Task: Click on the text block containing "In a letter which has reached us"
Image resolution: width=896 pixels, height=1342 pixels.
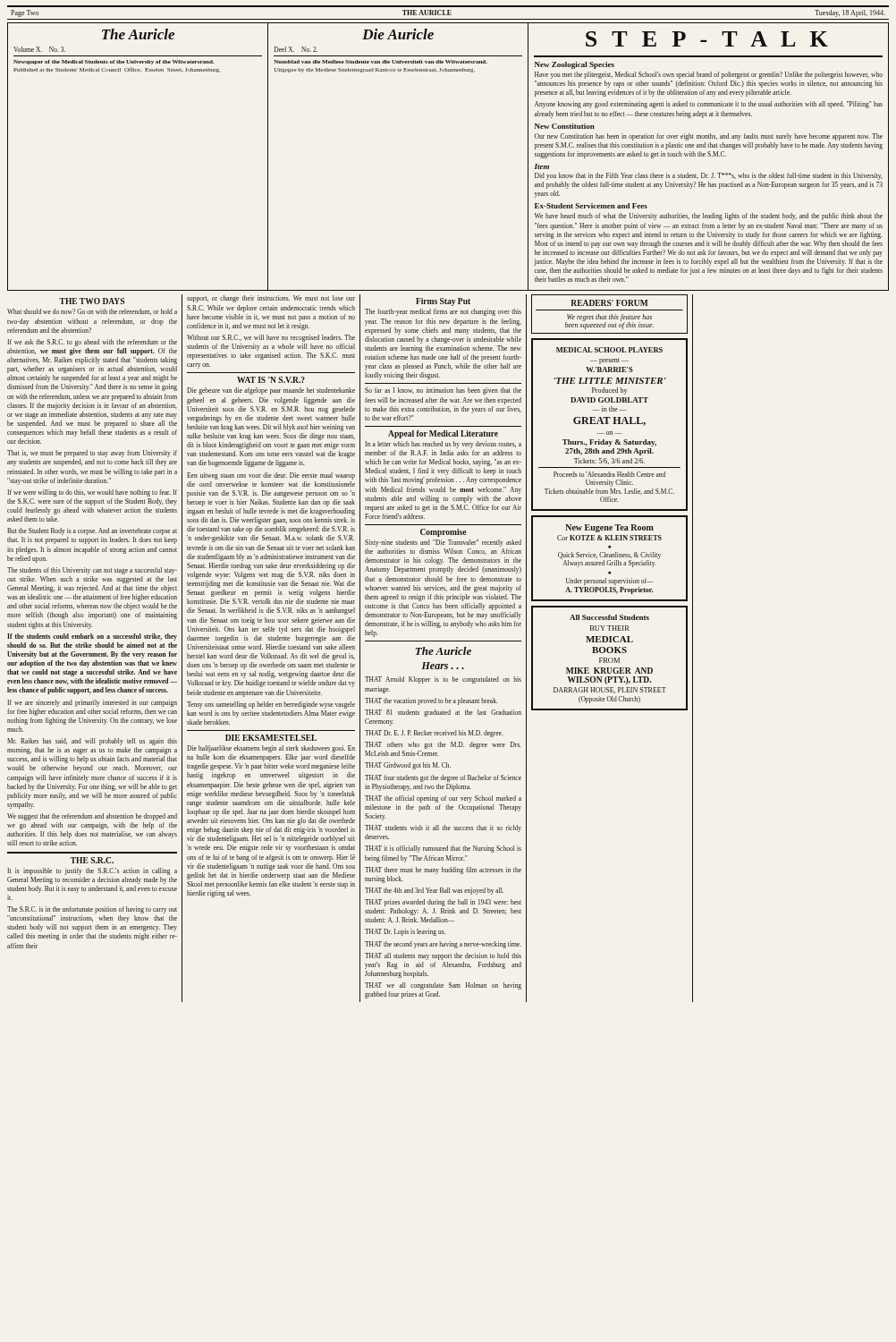Action: [443, 481]
